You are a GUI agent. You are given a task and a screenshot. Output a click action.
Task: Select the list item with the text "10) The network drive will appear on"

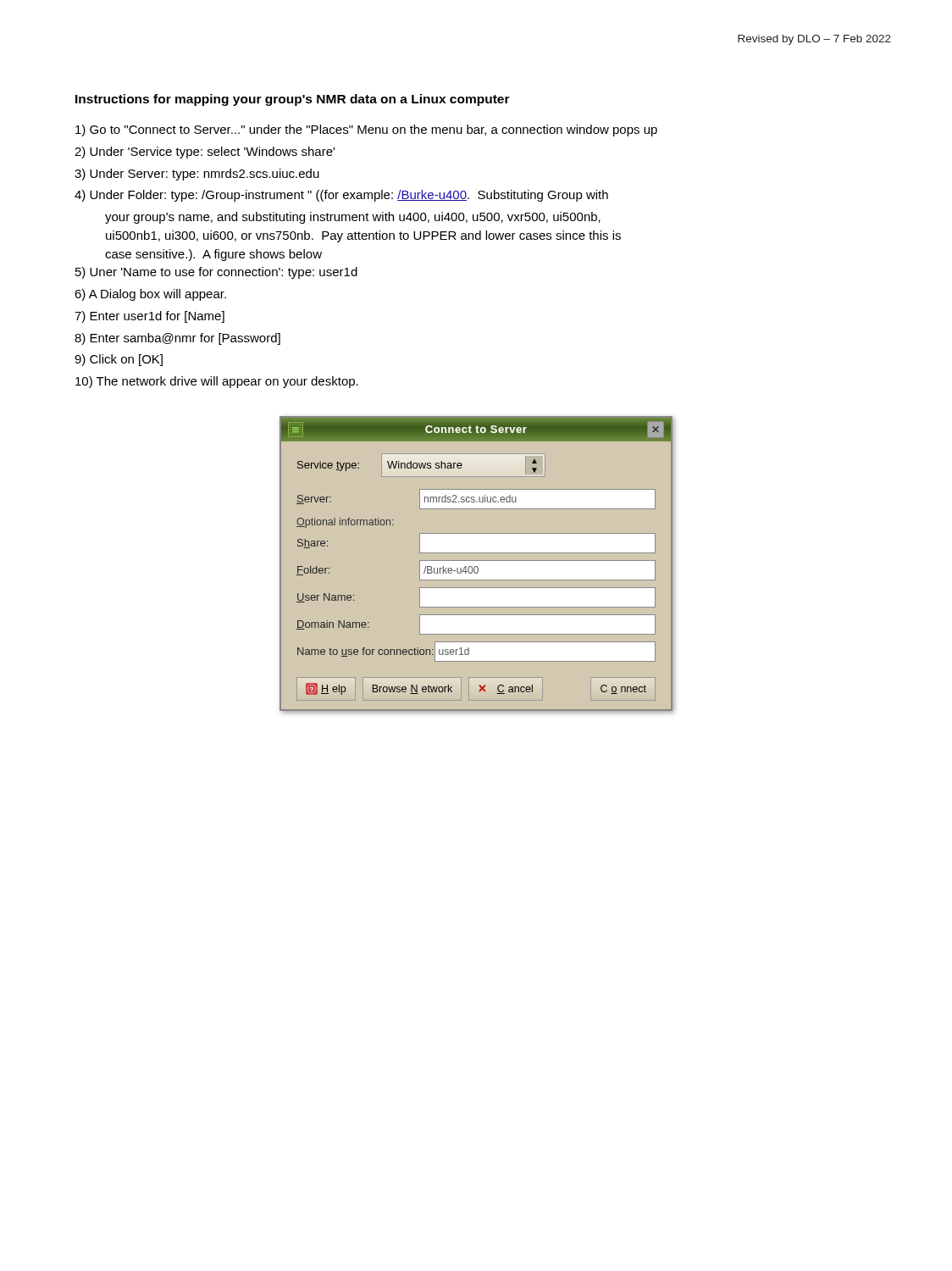pos(217,381)
